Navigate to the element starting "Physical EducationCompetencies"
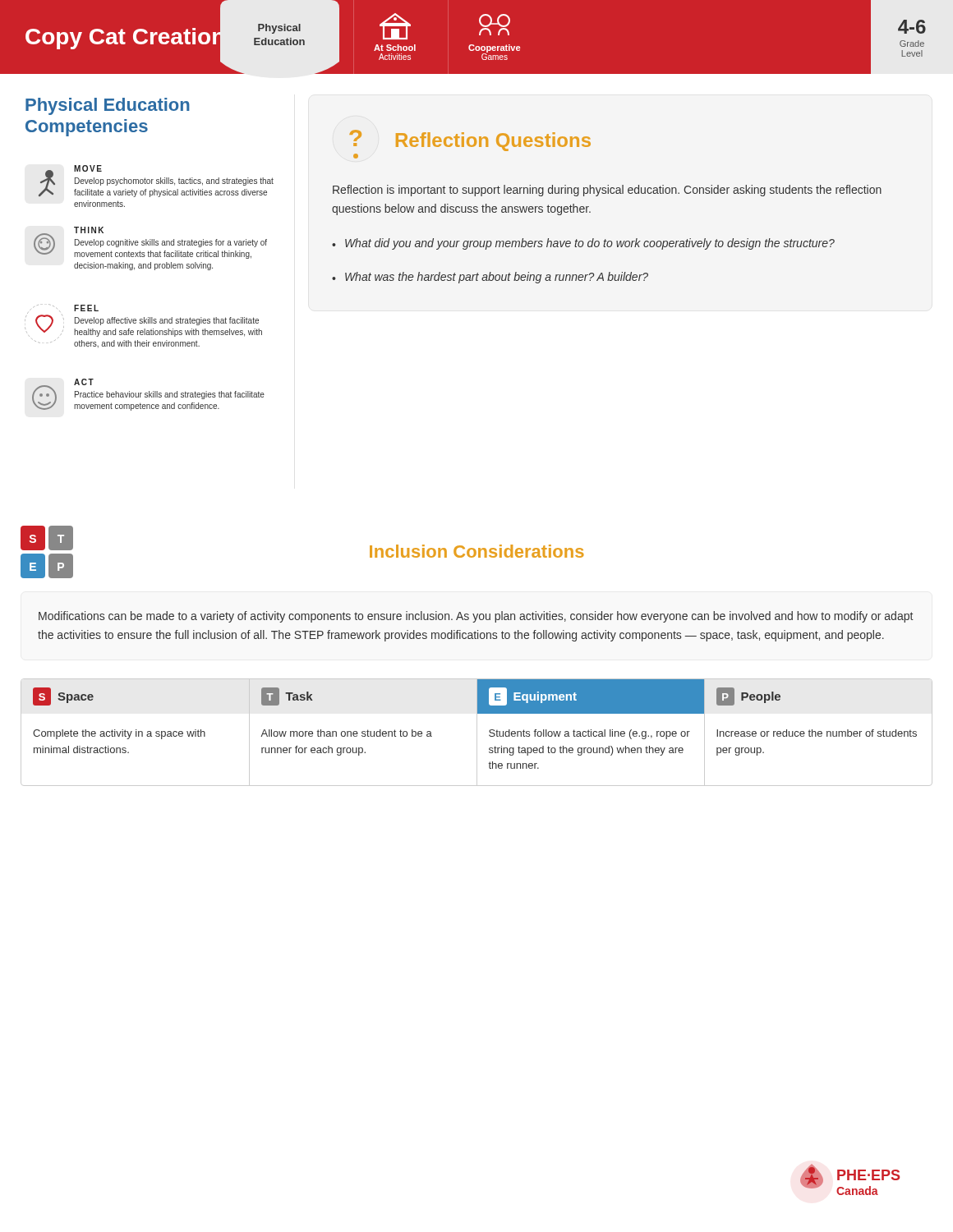The height and width of the screenshot is (1232, 953). pos(108,116)
